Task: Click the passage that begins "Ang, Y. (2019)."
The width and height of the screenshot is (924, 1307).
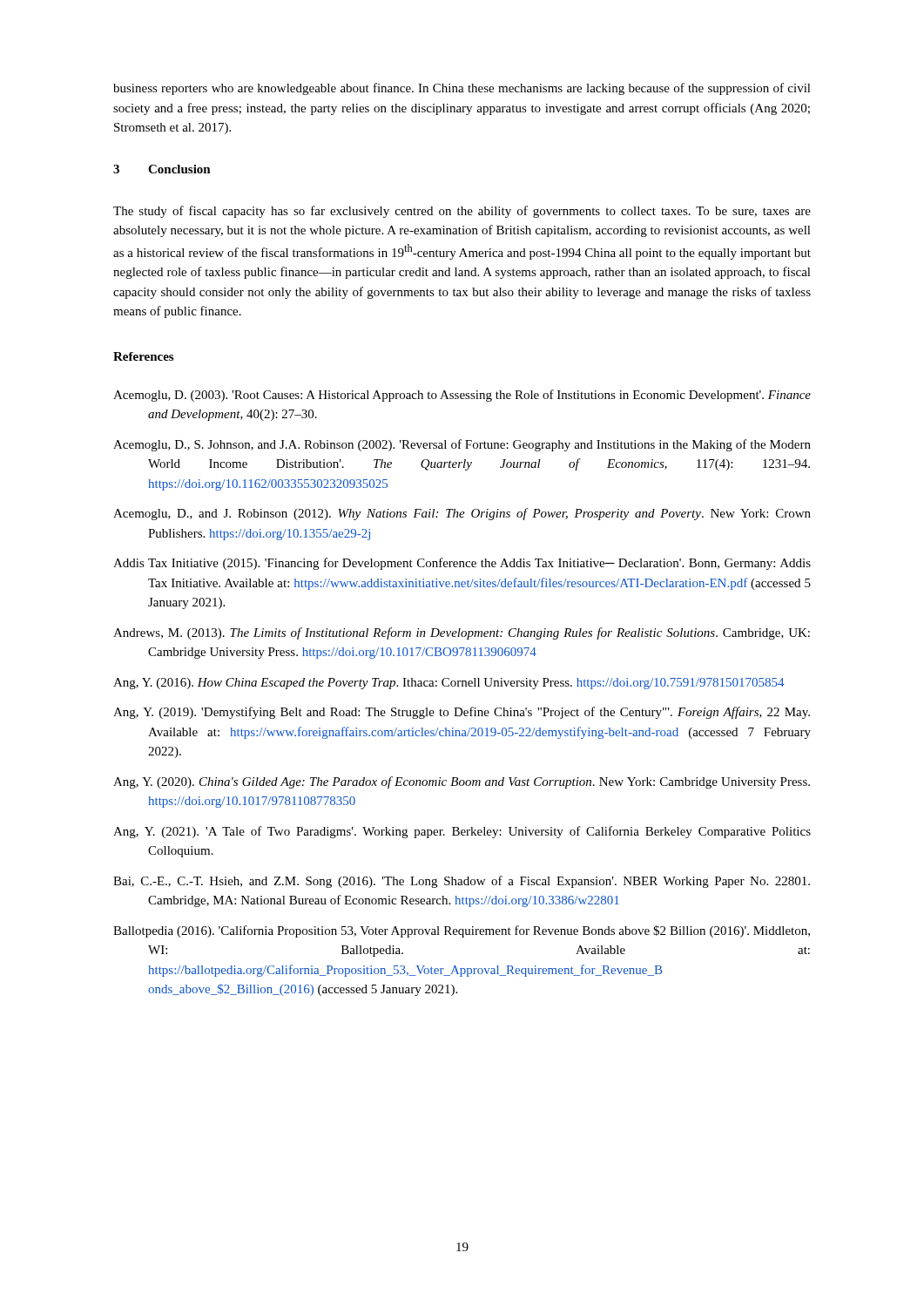Action: click(x=462, y=731)
